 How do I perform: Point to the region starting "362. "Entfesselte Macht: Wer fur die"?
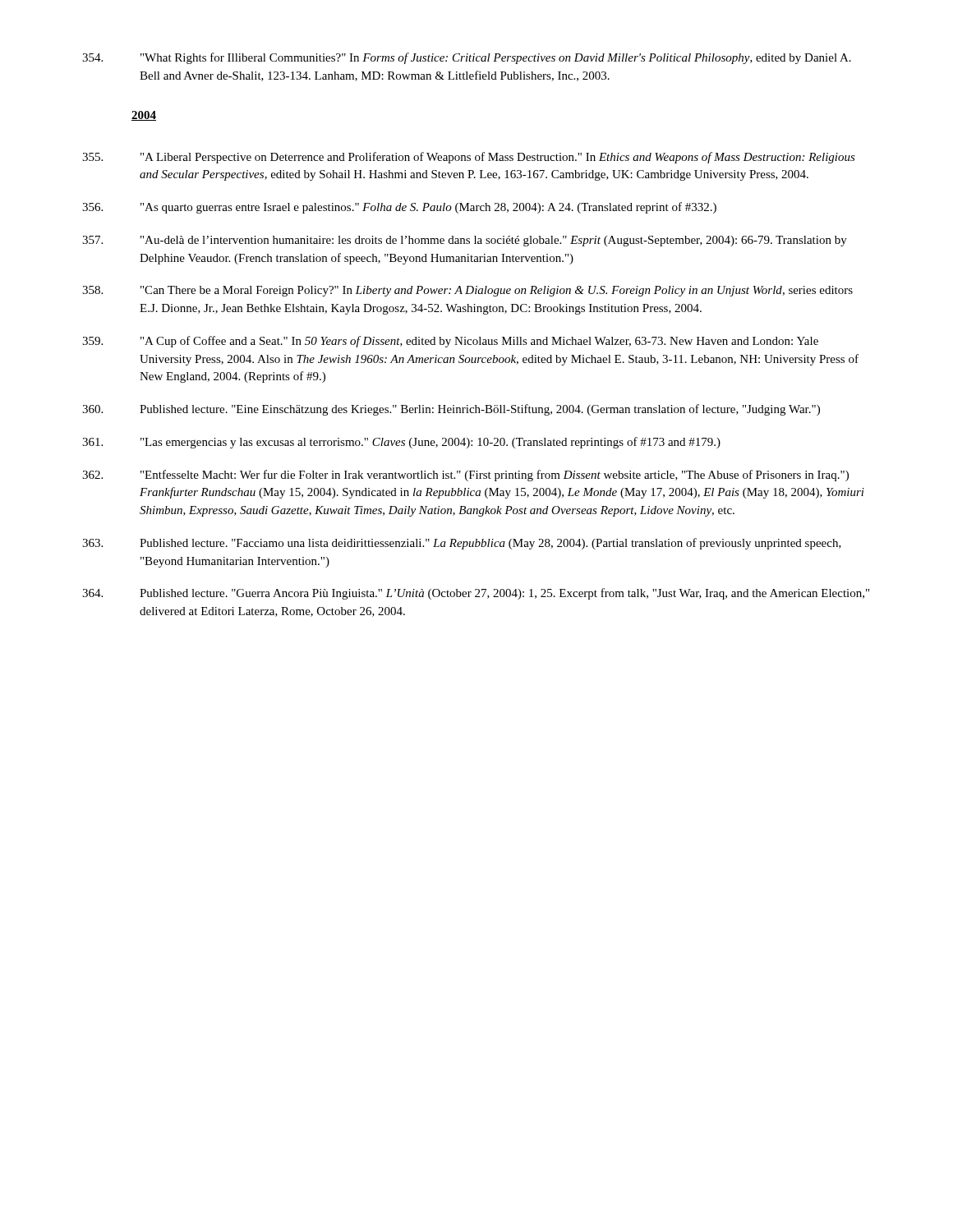[476, 493]
